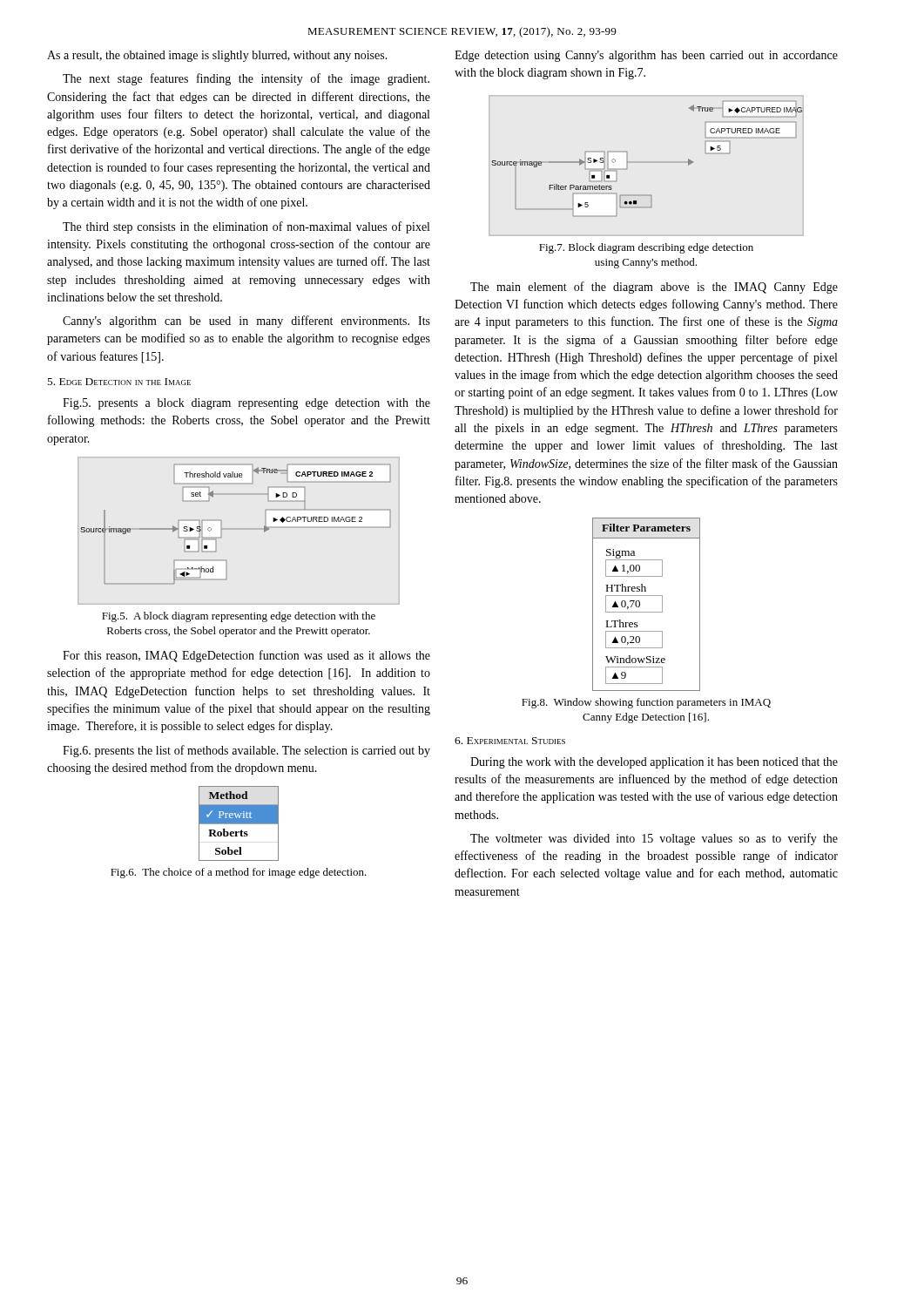
Task: Click on the text block containing "As a result, the obtained image is"
Action: [x=239, y=56]
